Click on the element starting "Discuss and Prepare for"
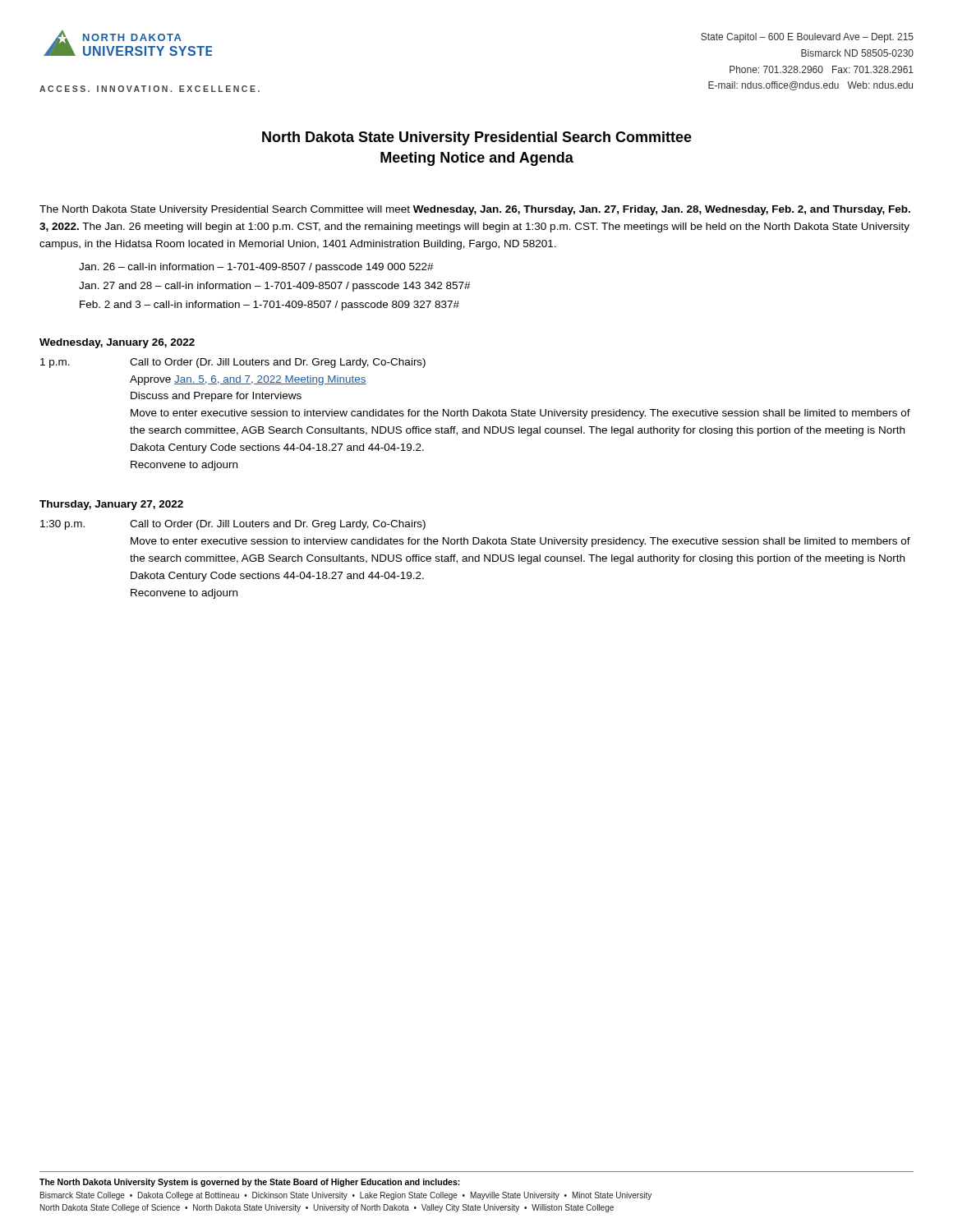 click(216, 397)
